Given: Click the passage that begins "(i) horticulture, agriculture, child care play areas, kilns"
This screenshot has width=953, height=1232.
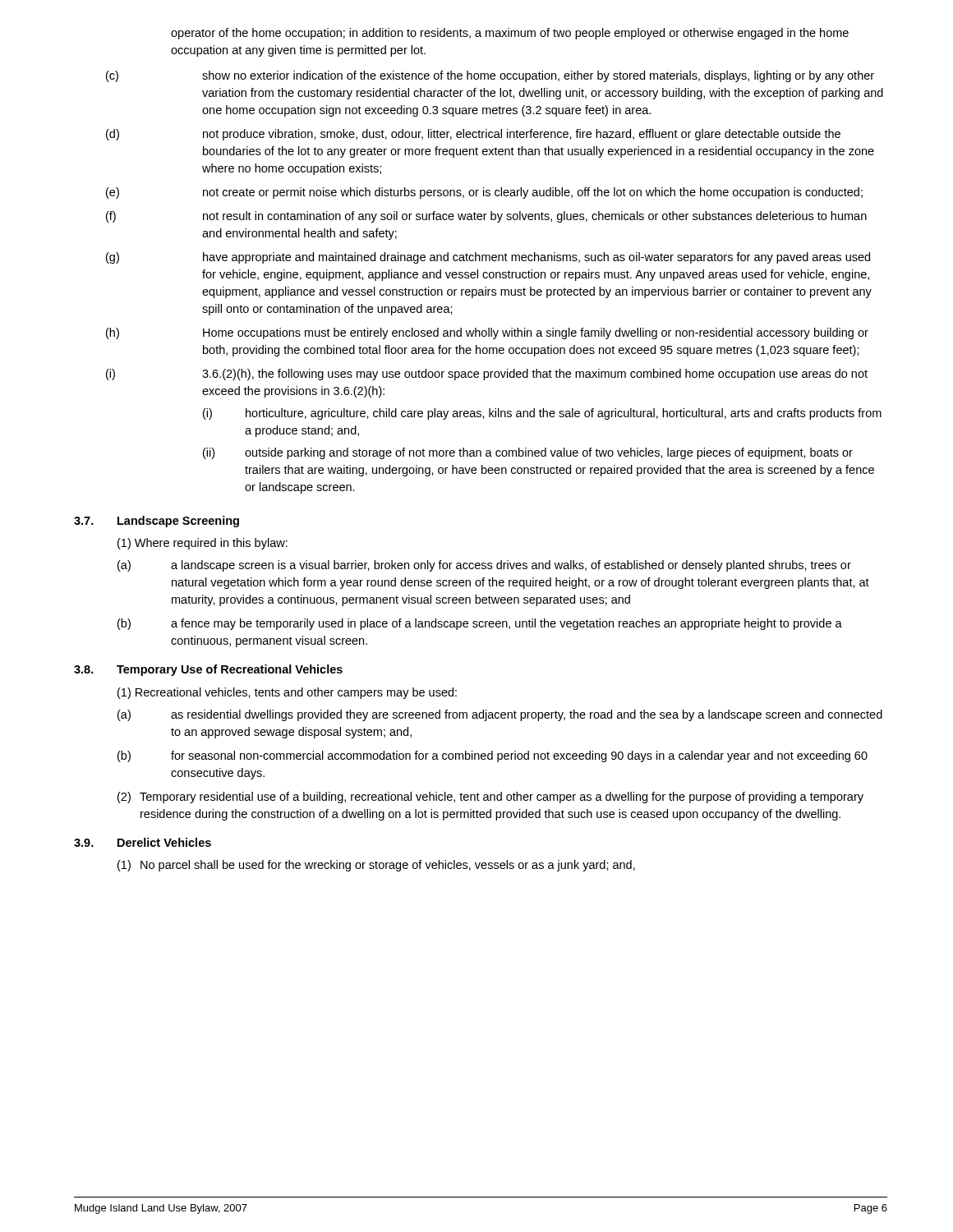Looking at the screenshot, I should (545, 422).
